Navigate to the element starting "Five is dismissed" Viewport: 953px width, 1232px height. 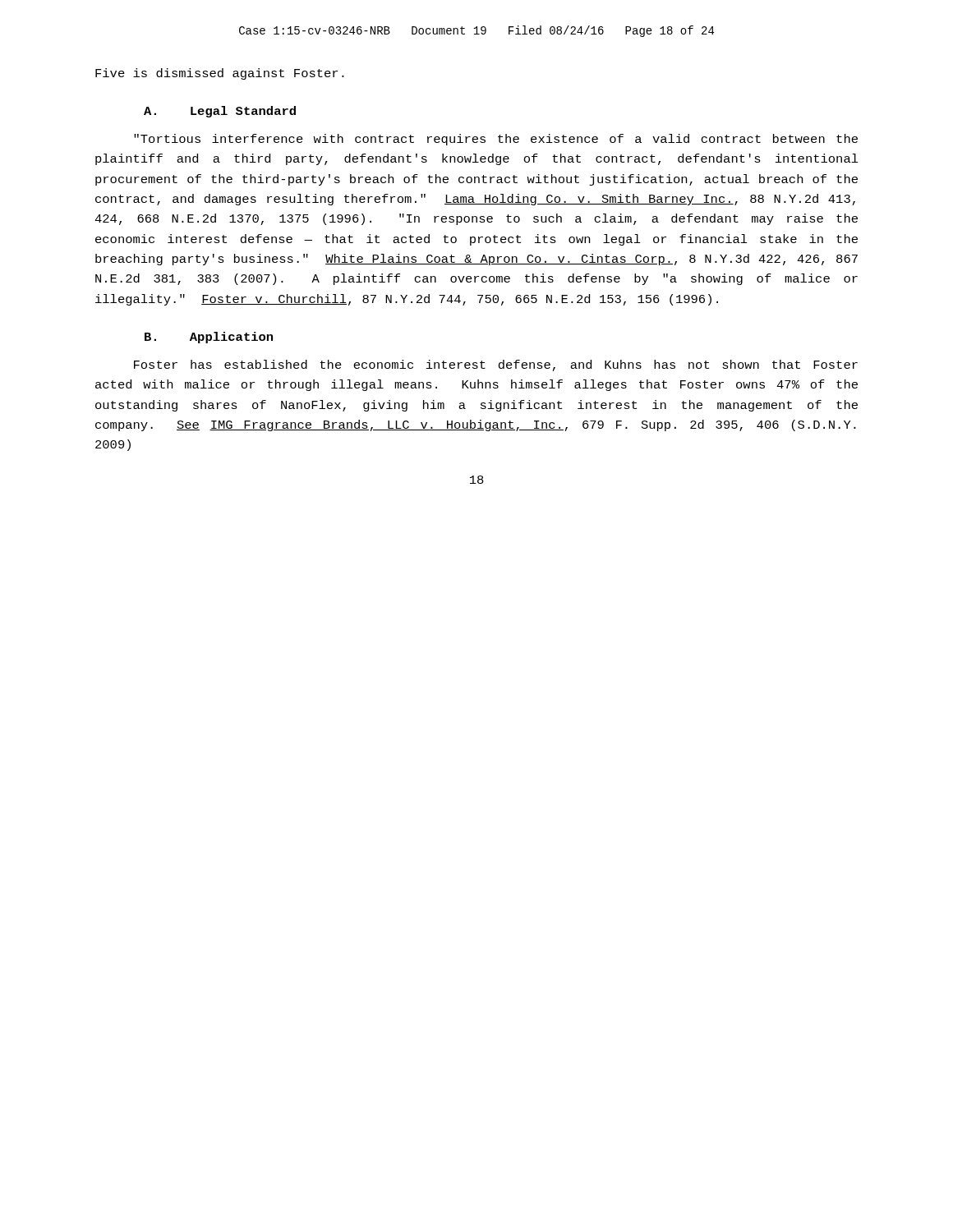(x=221, y=74)
